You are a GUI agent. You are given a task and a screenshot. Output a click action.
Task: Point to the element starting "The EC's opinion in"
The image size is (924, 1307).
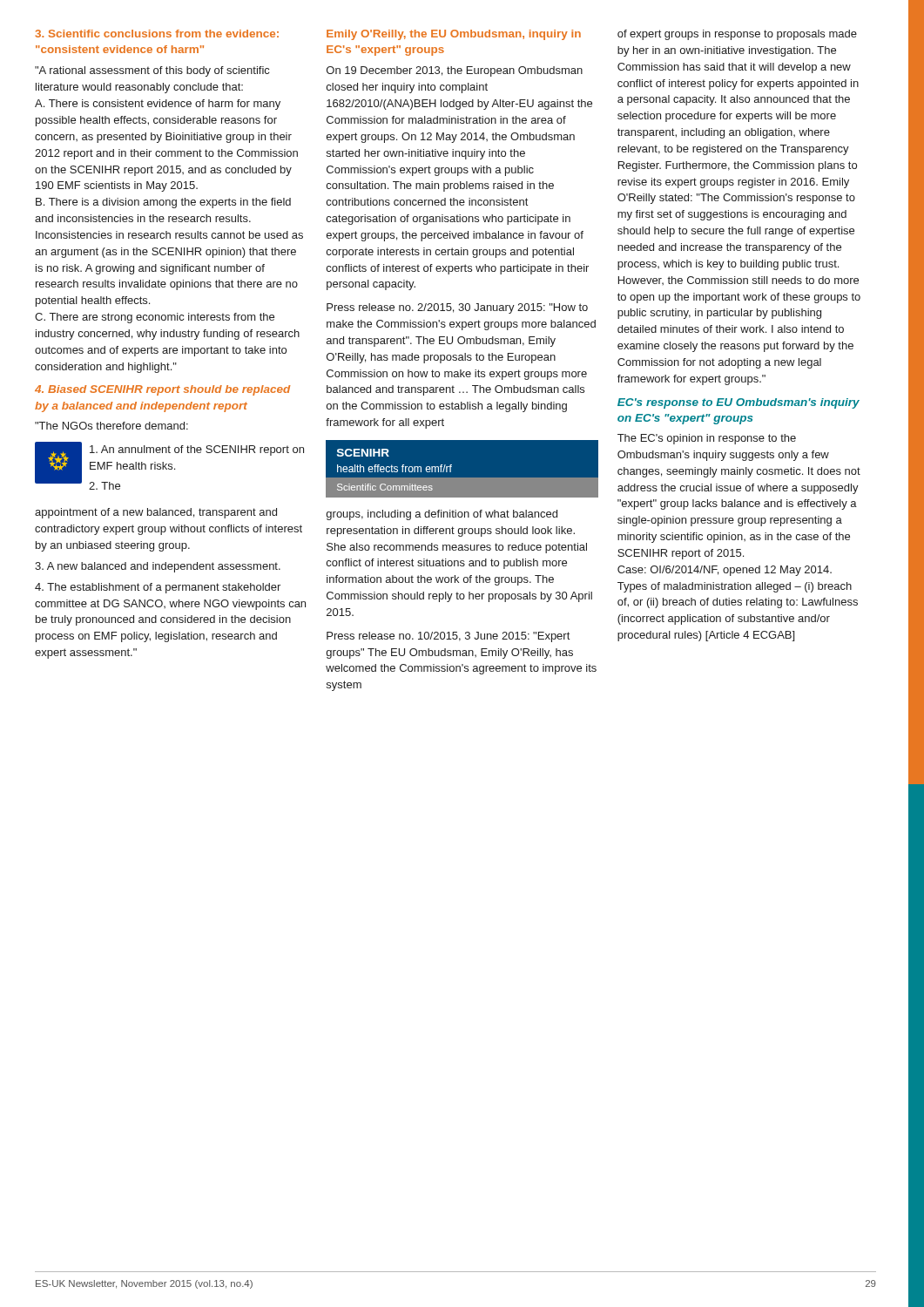[741, 537]
